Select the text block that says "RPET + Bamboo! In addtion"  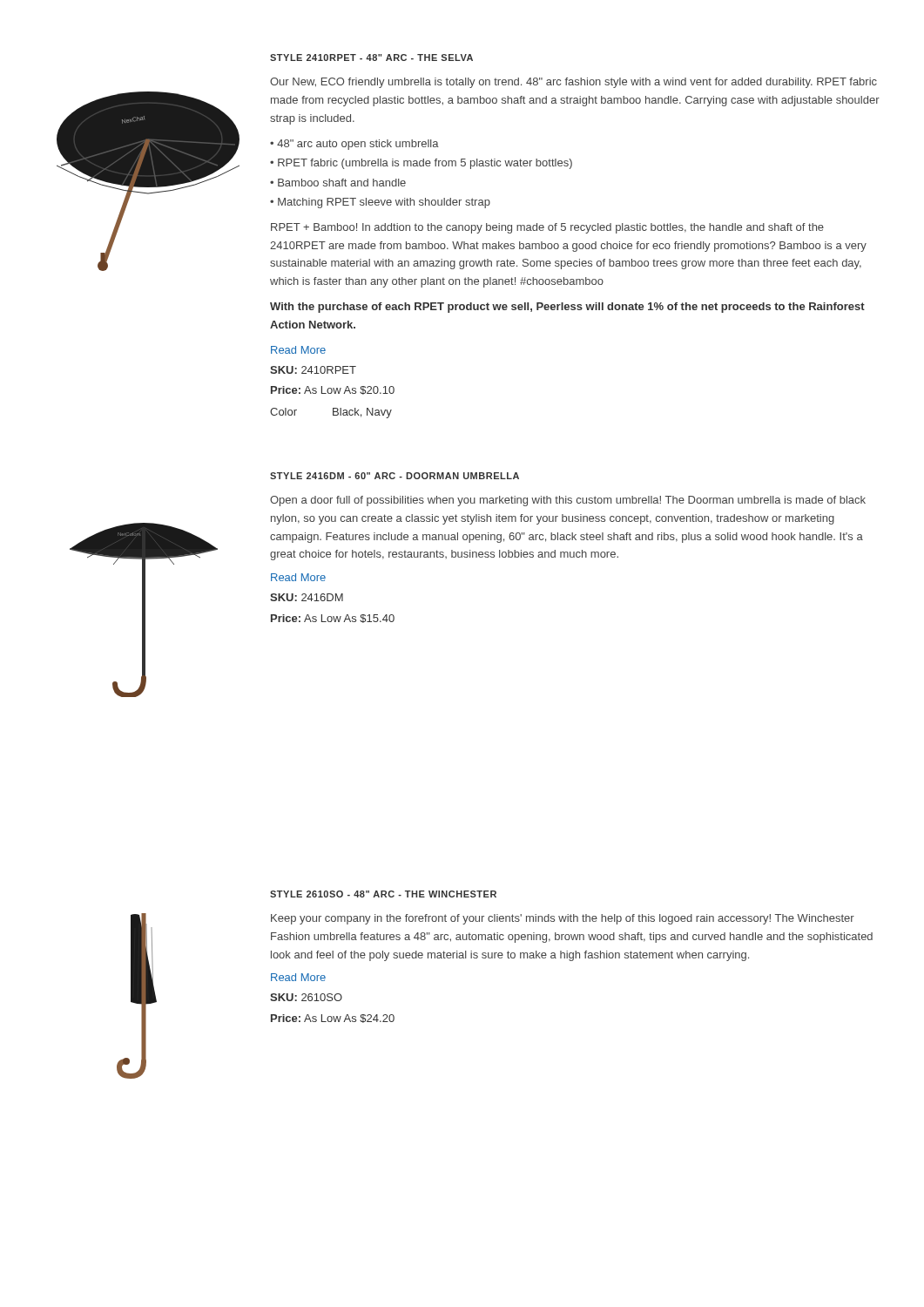(568, 254)
